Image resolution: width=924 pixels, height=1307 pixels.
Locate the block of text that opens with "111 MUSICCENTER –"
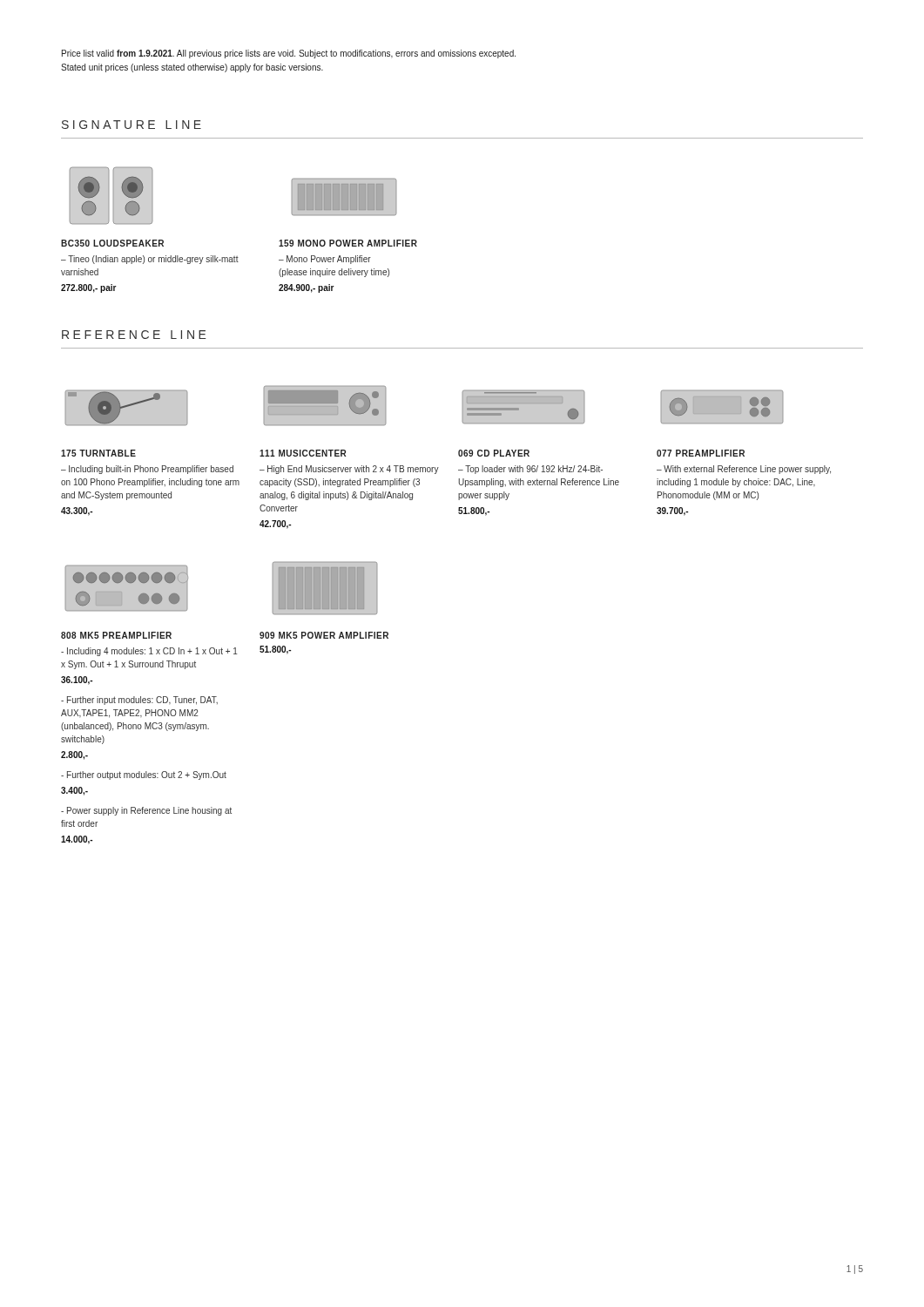(351, 489)
